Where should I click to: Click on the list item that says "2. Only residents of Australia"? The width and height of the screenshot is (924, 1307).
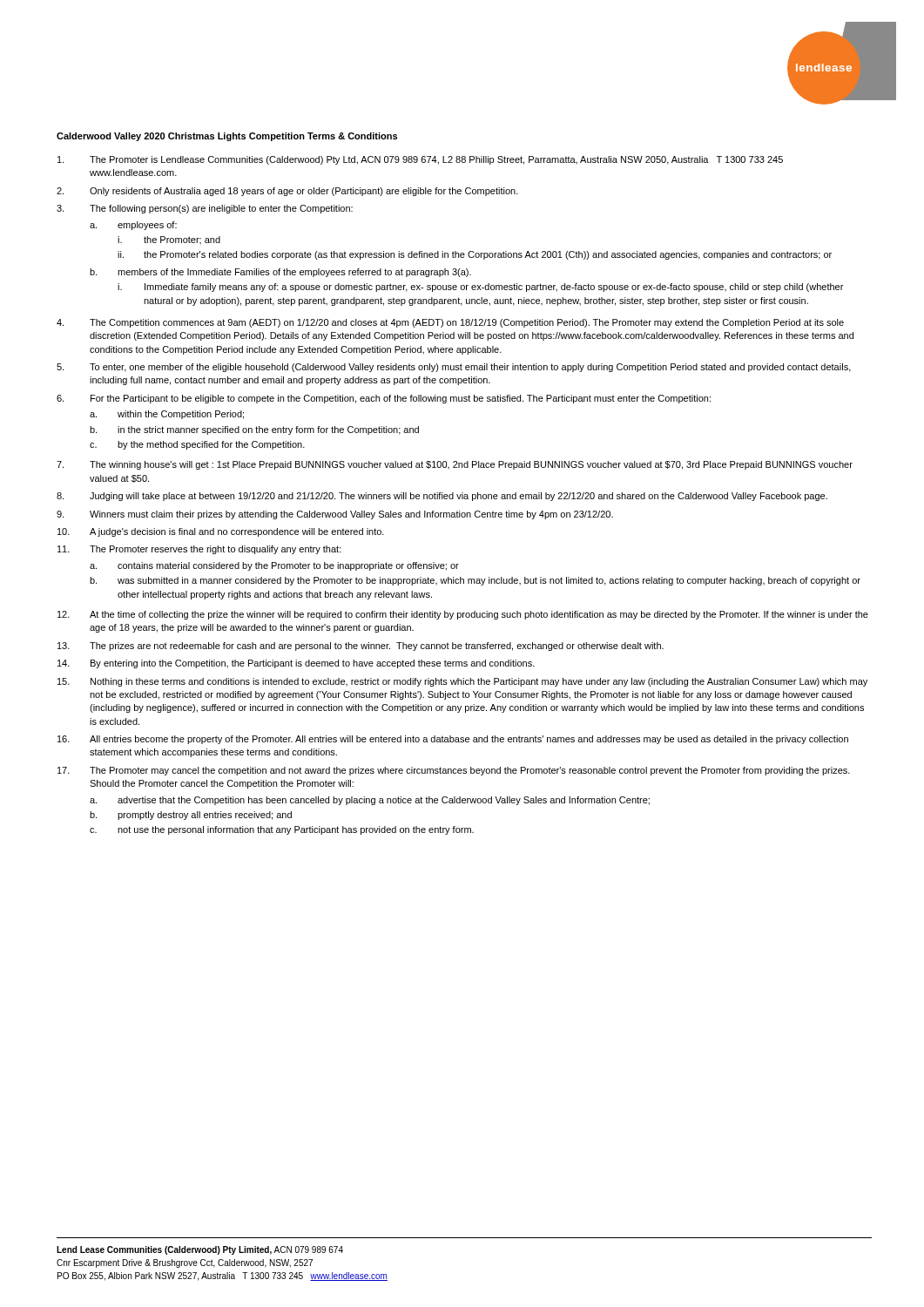click(464, 191)
